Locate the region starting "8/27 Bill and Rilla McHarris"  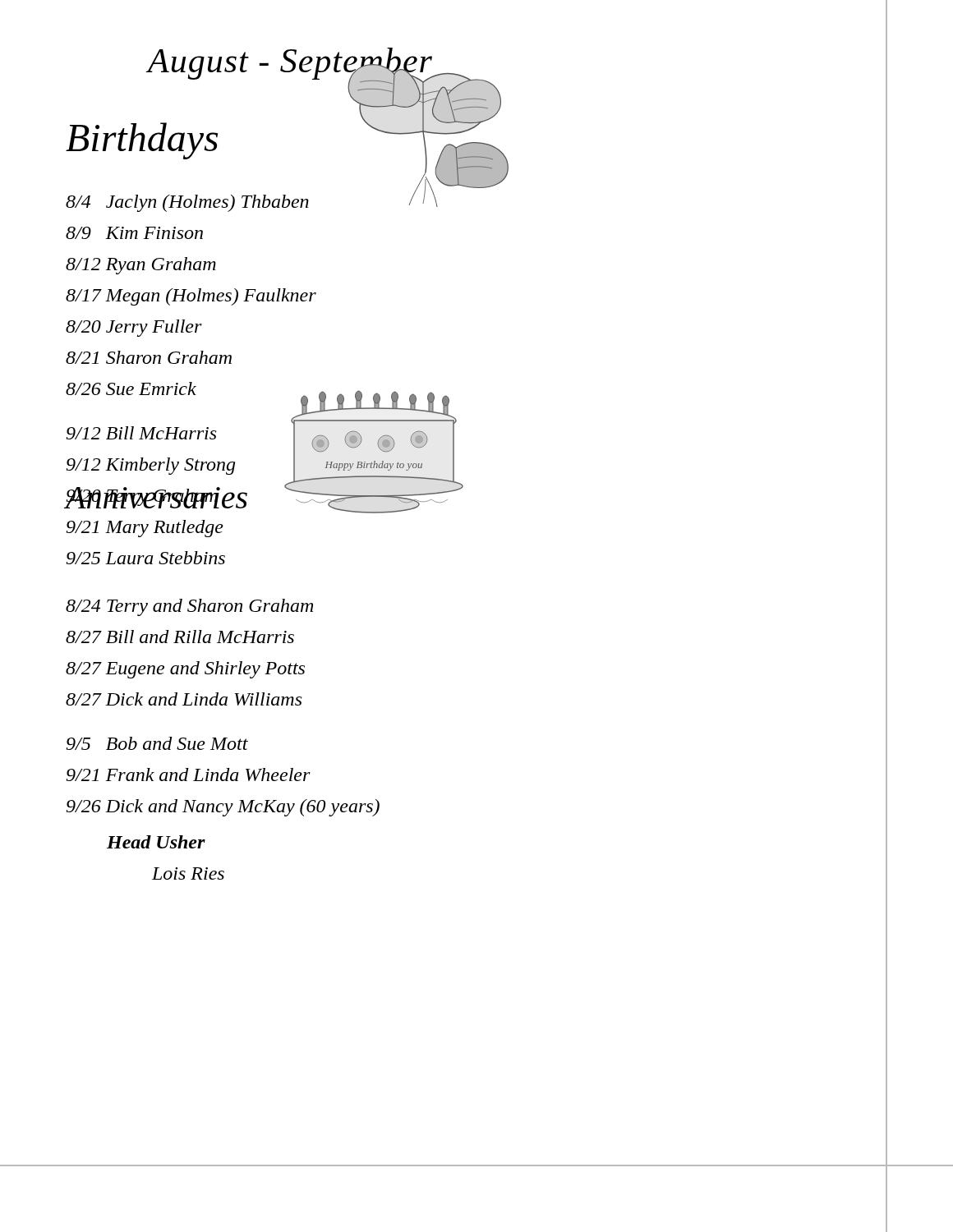coord(180,637)
